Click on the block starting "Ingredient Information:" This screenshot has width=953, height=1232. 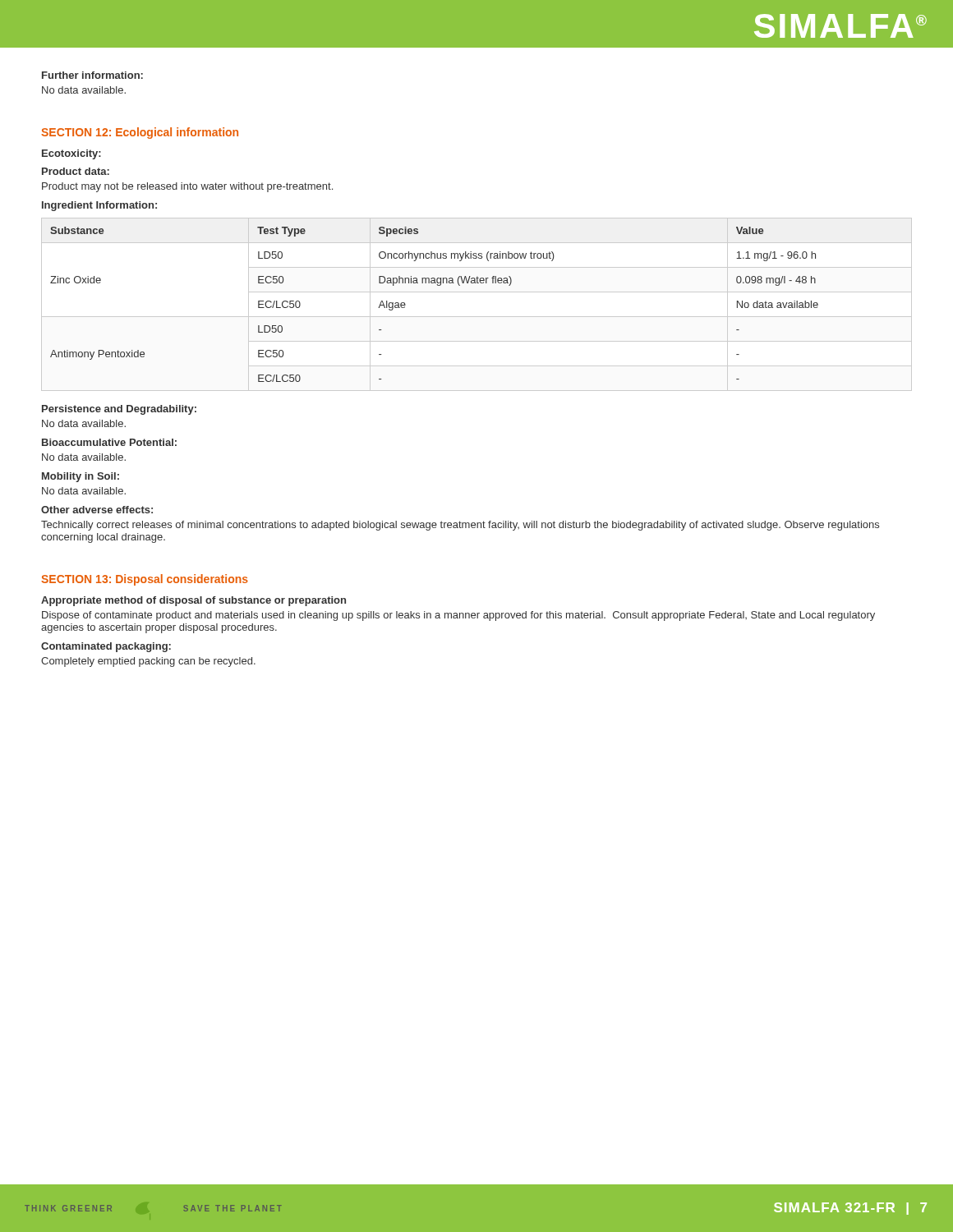point(100,205)
